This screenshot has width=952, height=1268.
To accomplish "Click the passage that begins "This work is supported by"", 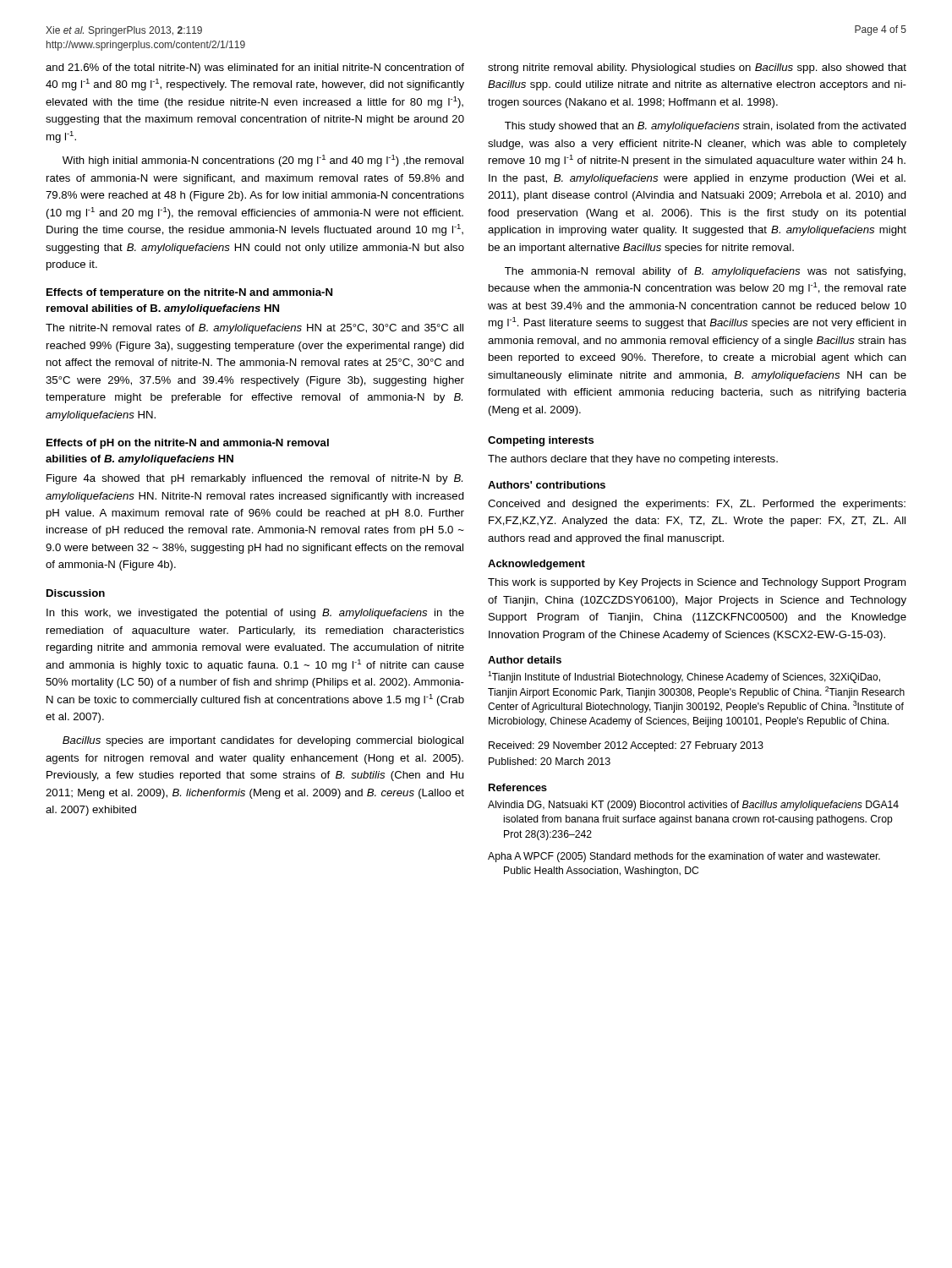I will pos(697,609).
